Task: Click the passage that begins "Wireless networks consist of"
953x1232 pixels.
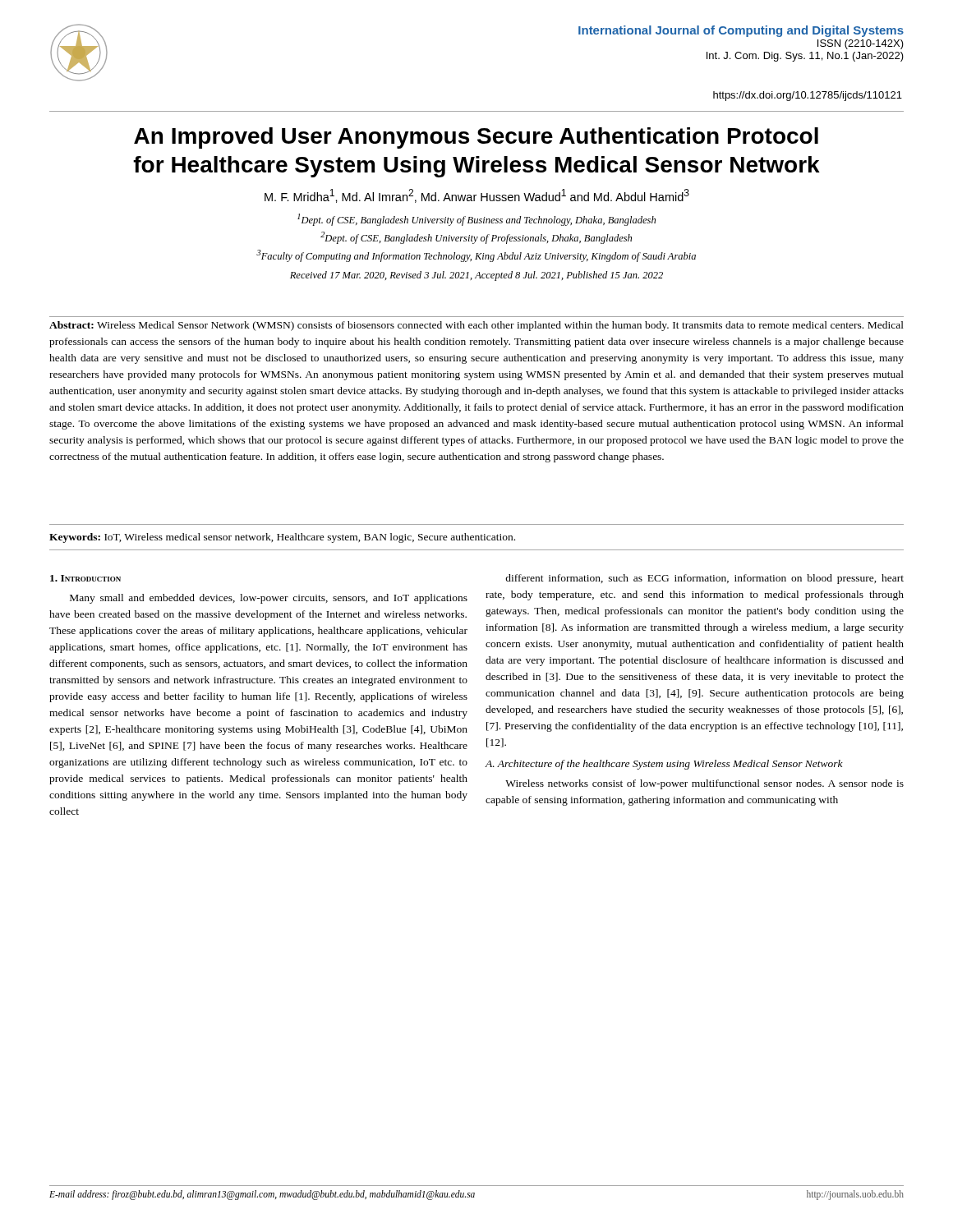Action: (x=695, y=791)
